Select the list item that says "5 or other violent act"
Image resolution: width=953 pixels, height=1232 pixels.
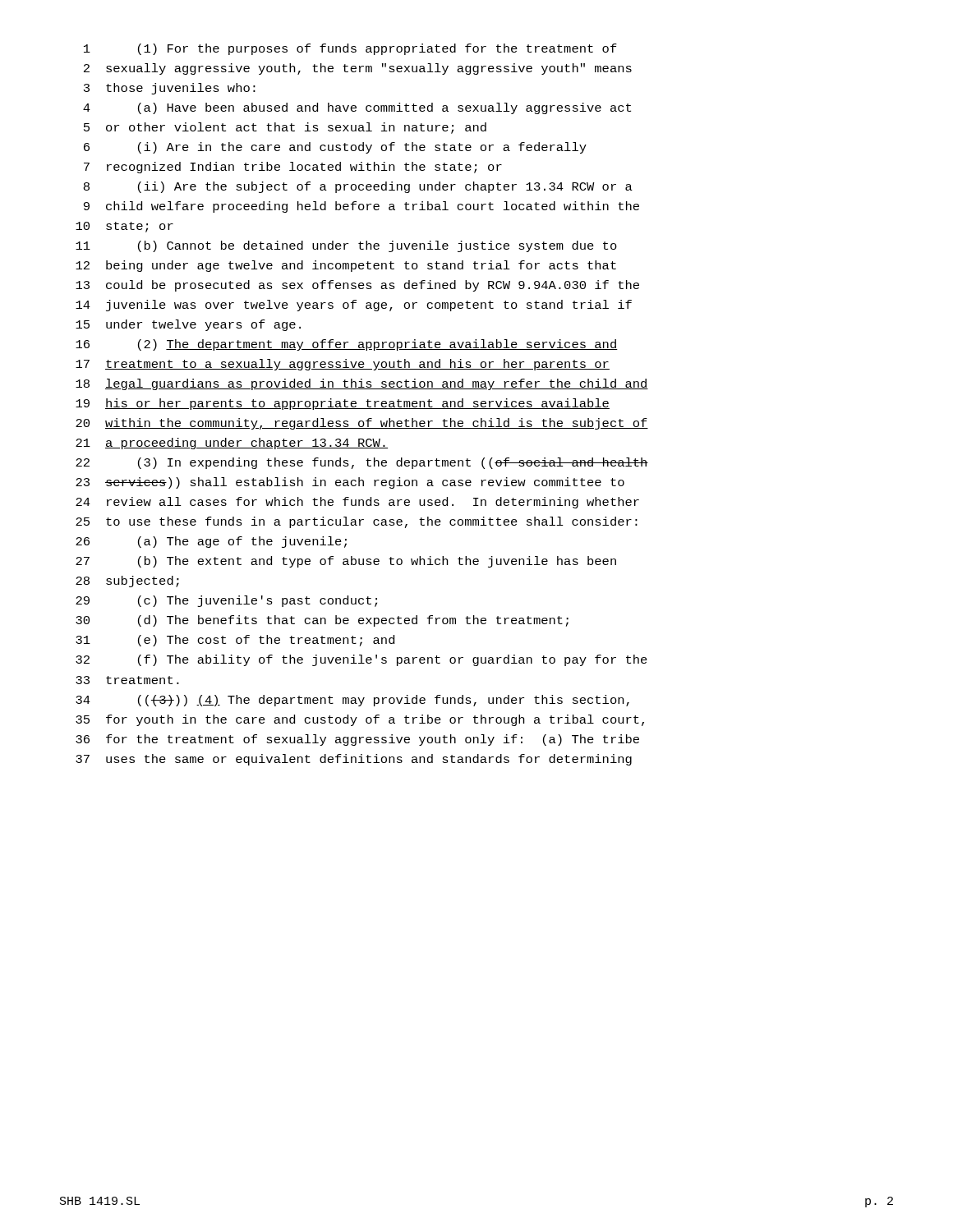point(476,128)
